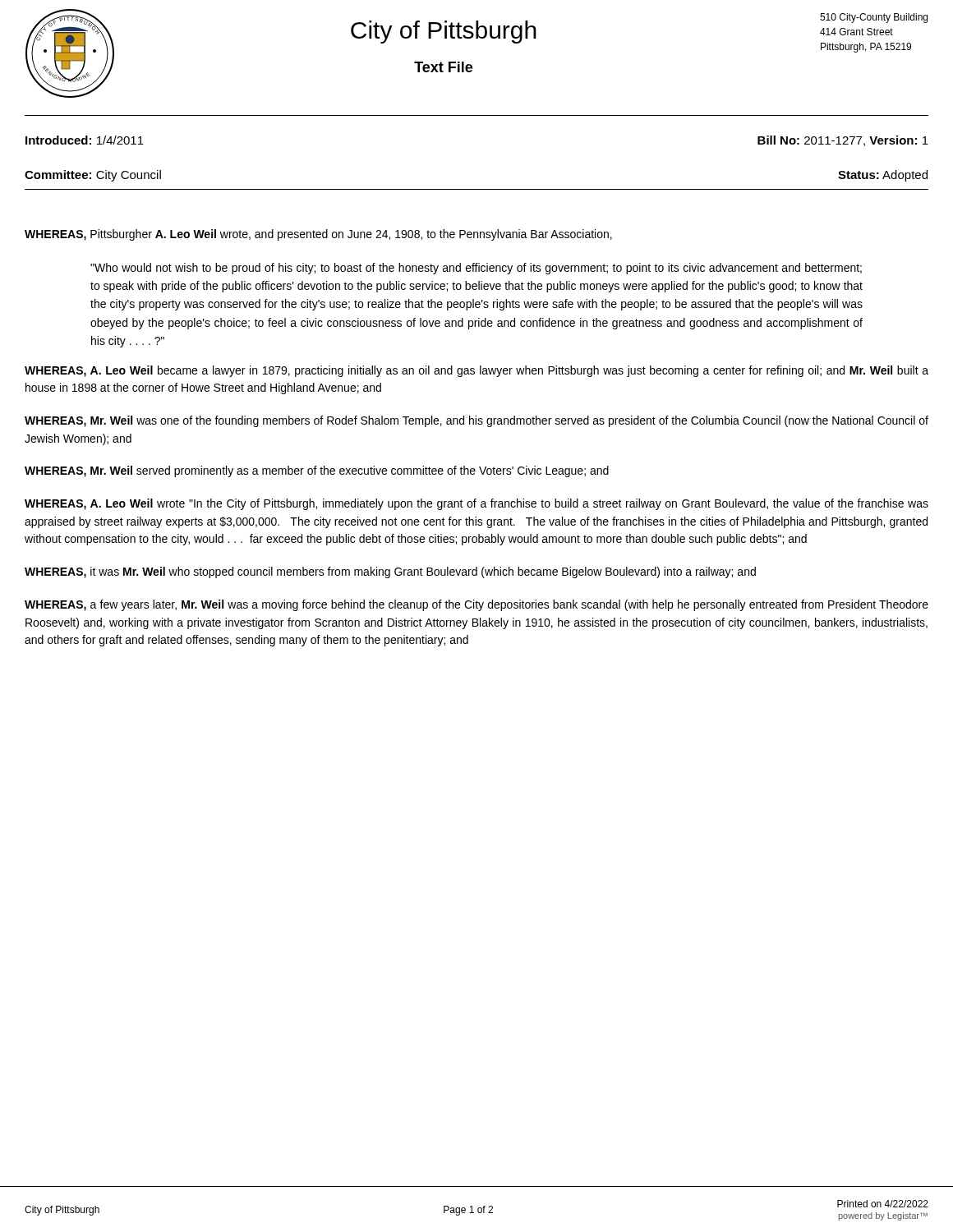Navigate to the text starting ""Who would not wish to"
This screenshot has height=1232, width=953.
(476, 304)
